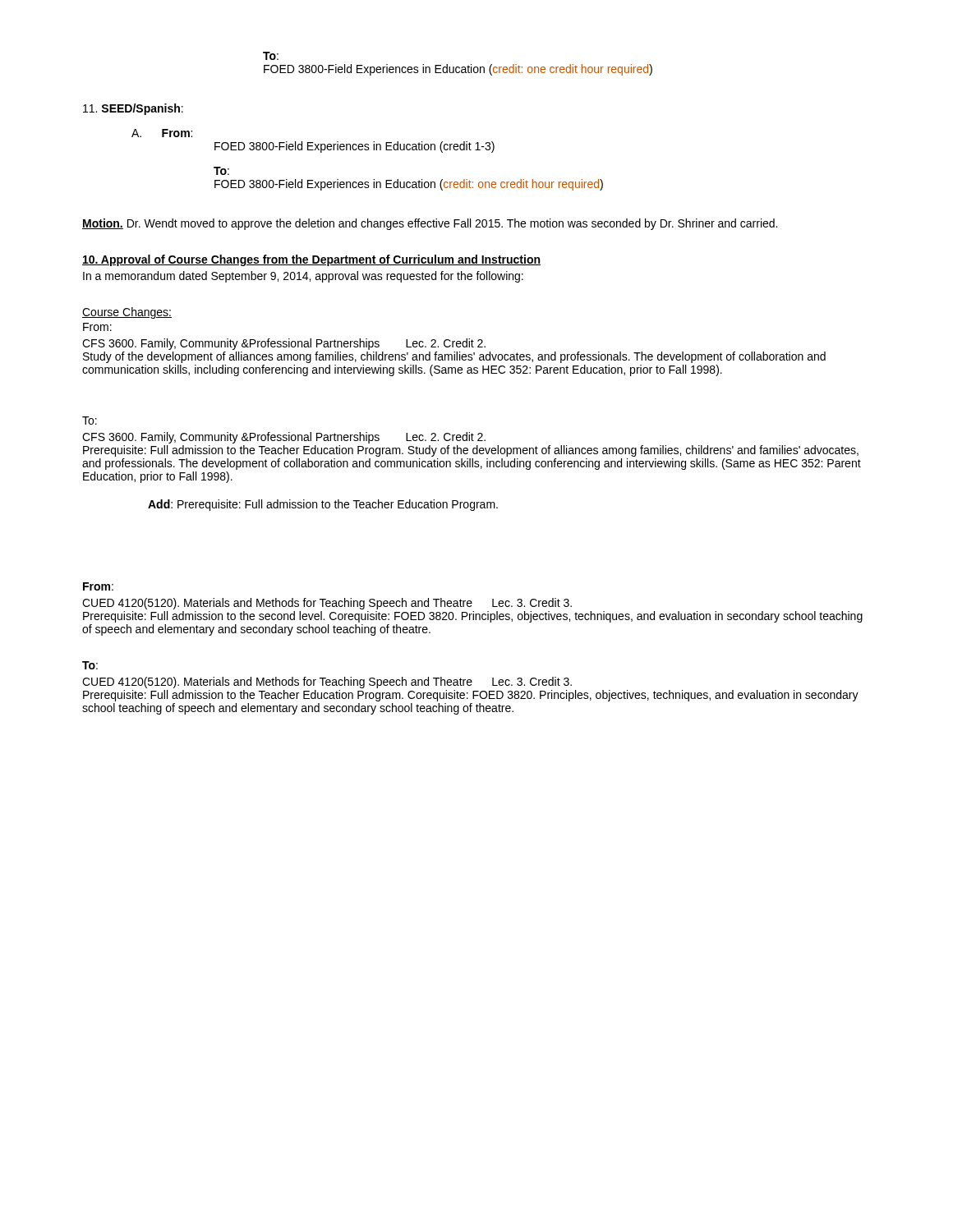The height and width of the screenshot is (1232, 953).
Task: Find the text block that says "Add: Prerequisite: Full"
Action: [x=323, y=504]
